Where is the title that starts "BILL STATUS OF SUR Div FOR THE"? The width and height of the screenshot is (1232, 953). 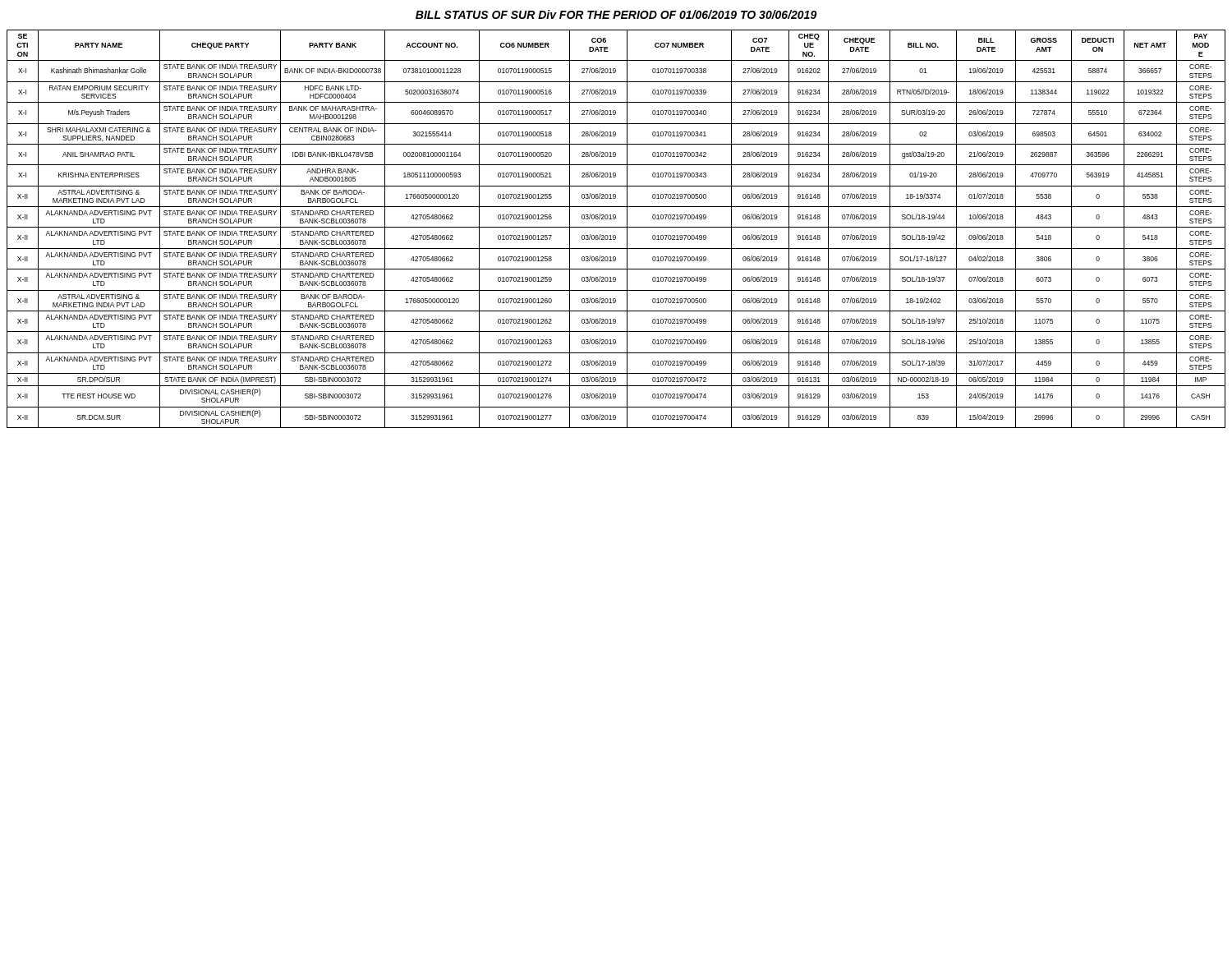(616, 15)
